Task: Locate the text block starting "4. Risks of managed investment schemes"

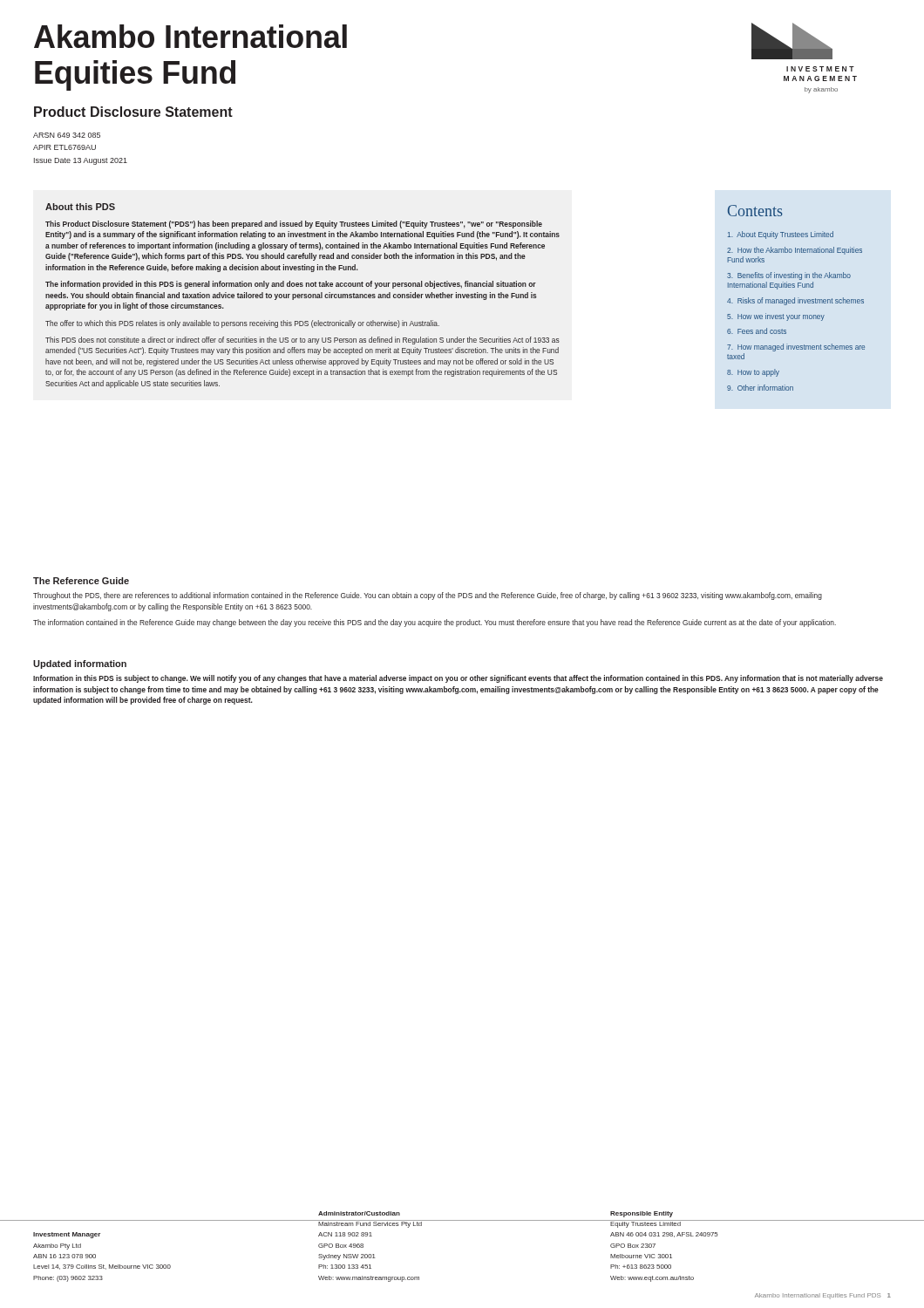Action: [796, 301]
